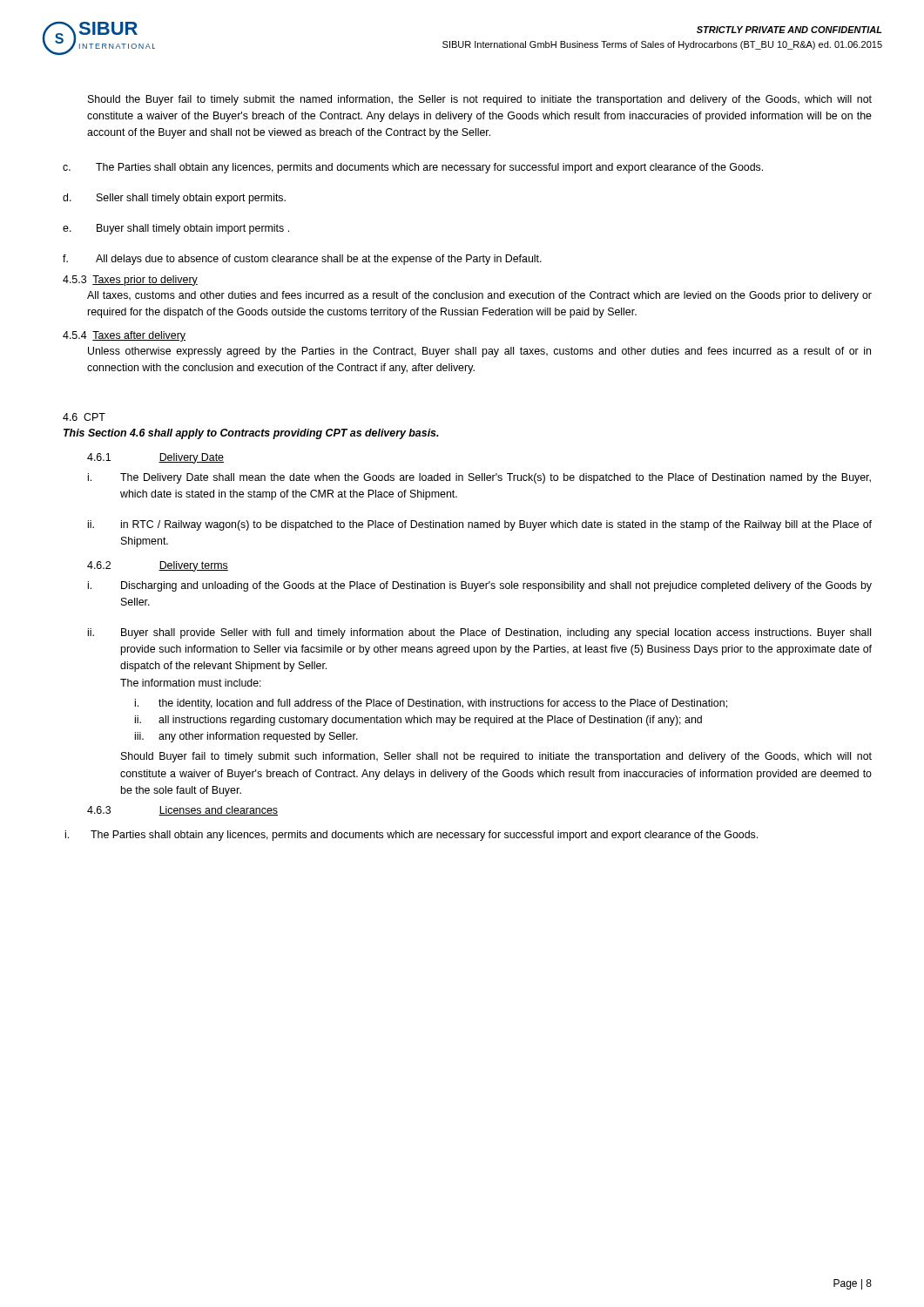Screen dimensions: 1307x924
Task: Locate the text block that says "This Section 4.6 shall"
Action: 251,433
